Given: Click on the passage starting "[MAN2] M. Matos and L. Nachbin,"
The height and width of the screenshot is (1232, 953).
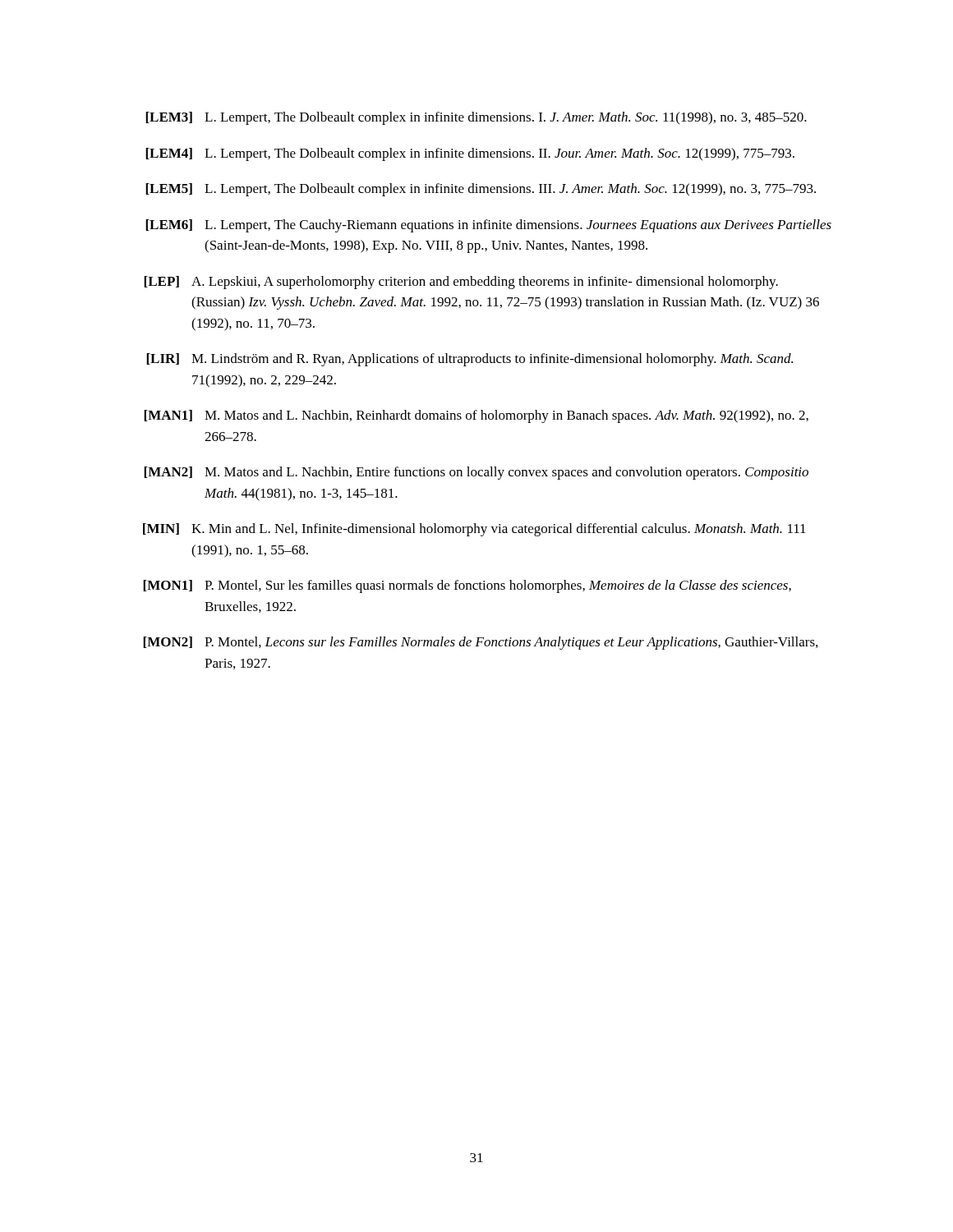Looking at the screenshot, I should coord(476,483).
